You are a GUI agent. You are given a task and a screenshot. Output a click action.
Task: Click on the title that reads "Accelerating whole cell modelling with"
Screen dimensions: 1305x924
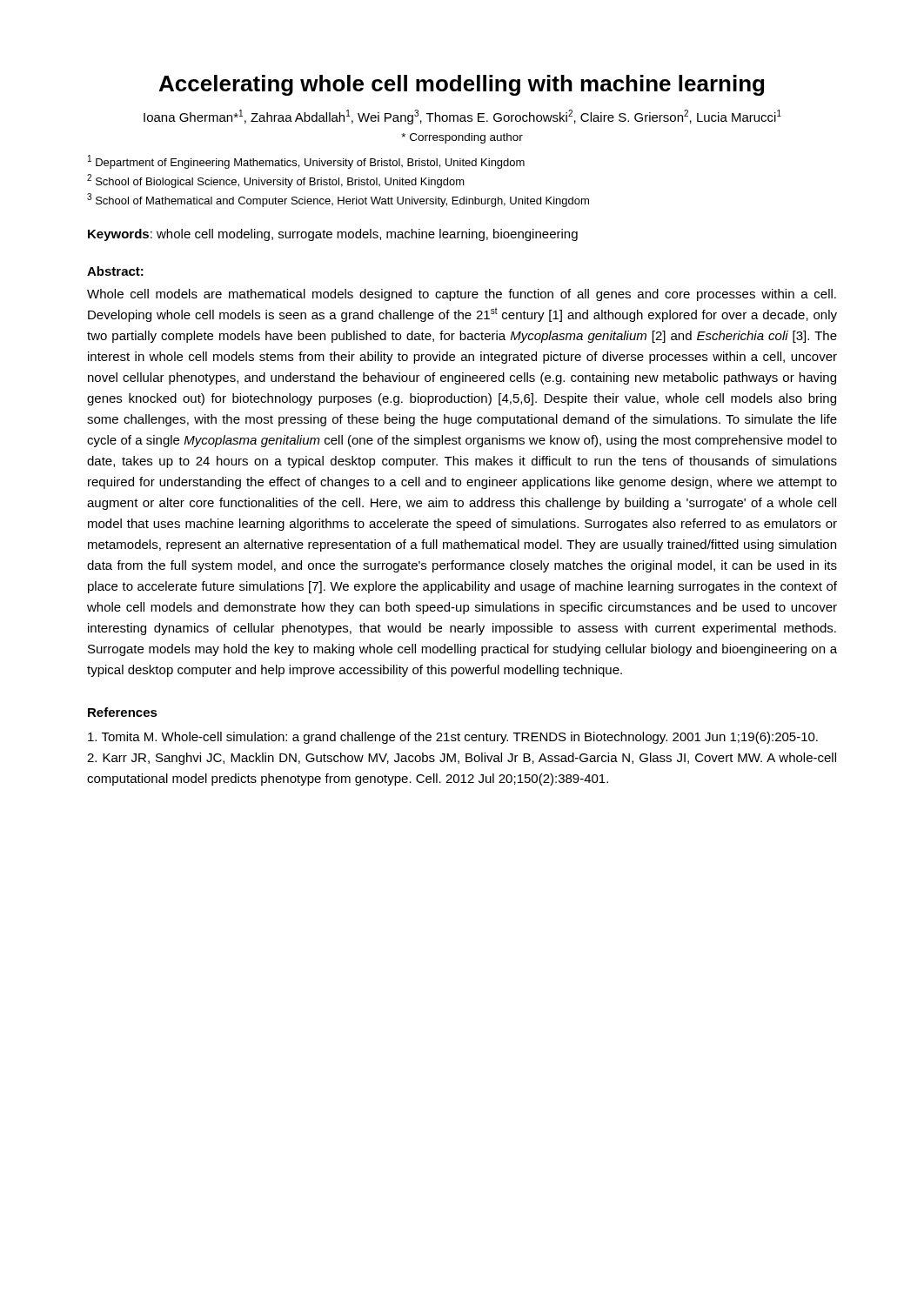coord(462,84)
